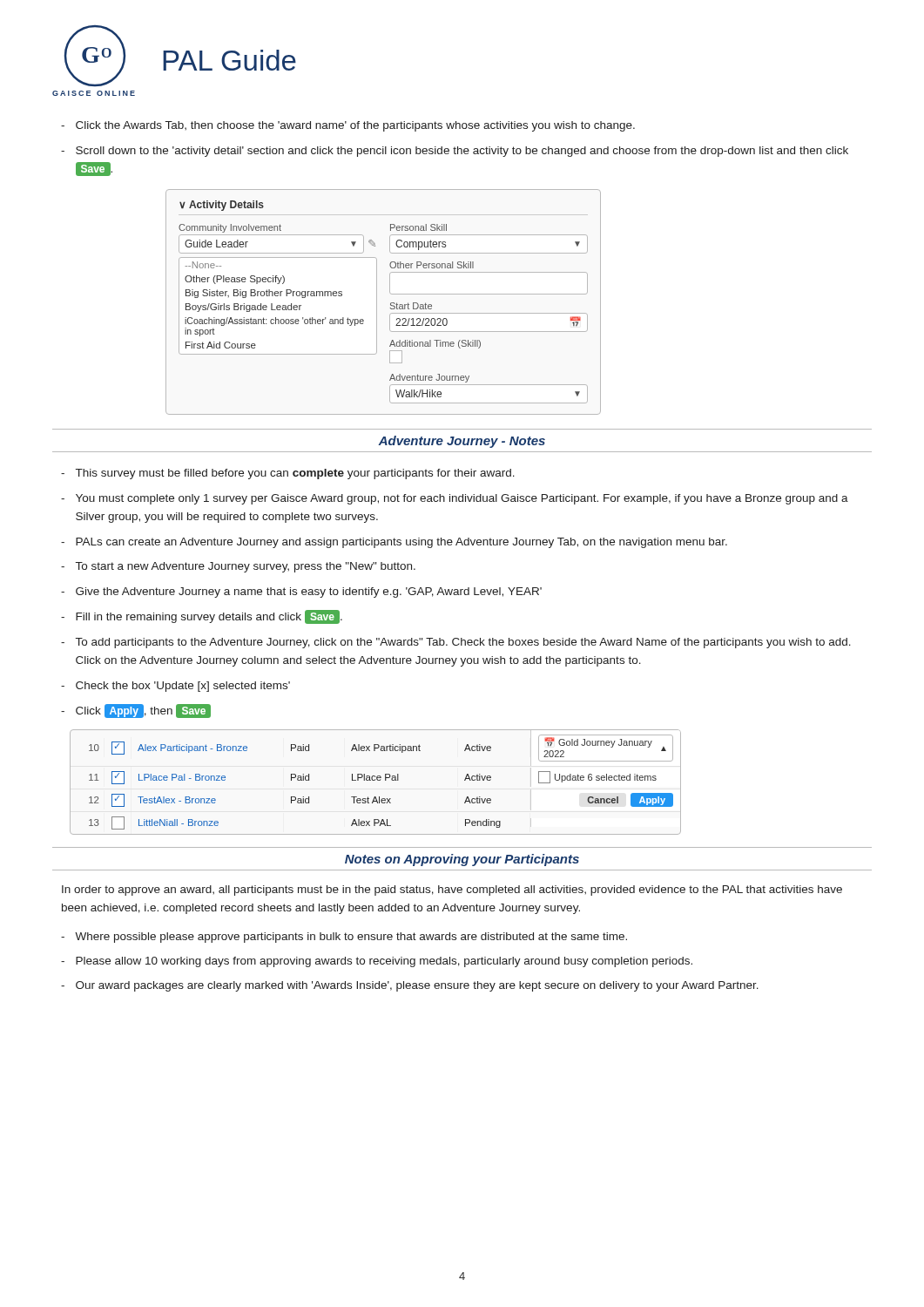The image size is (924, 1307).
Task: Locate the list item that says "- This survey must be filled"
Action: pyautogui.click(x=288, y=473)
